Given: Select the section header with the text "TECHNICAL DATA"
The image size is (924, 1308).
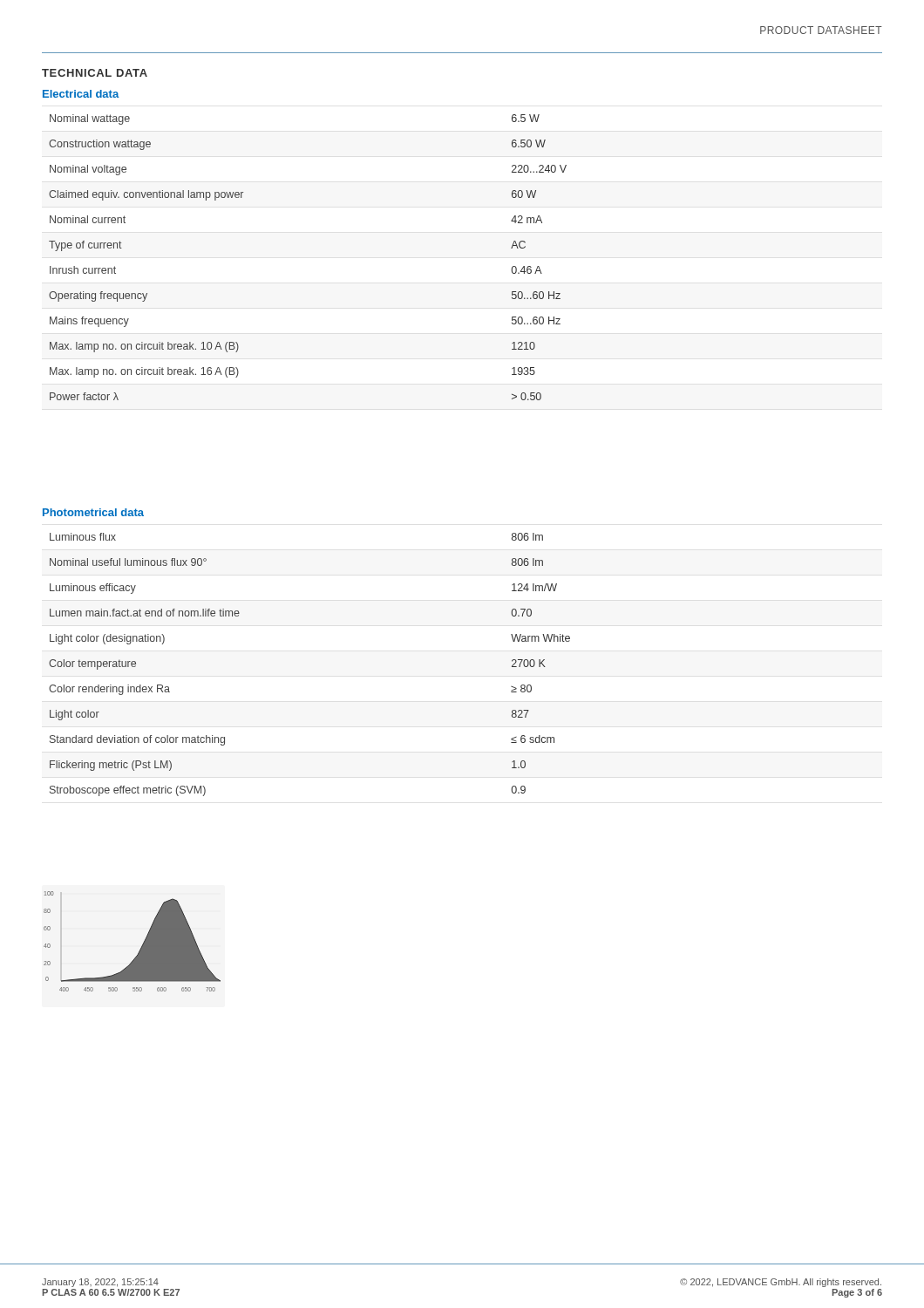Looking at the screenshot, I should pyautogui.click(x=95, y=73).
